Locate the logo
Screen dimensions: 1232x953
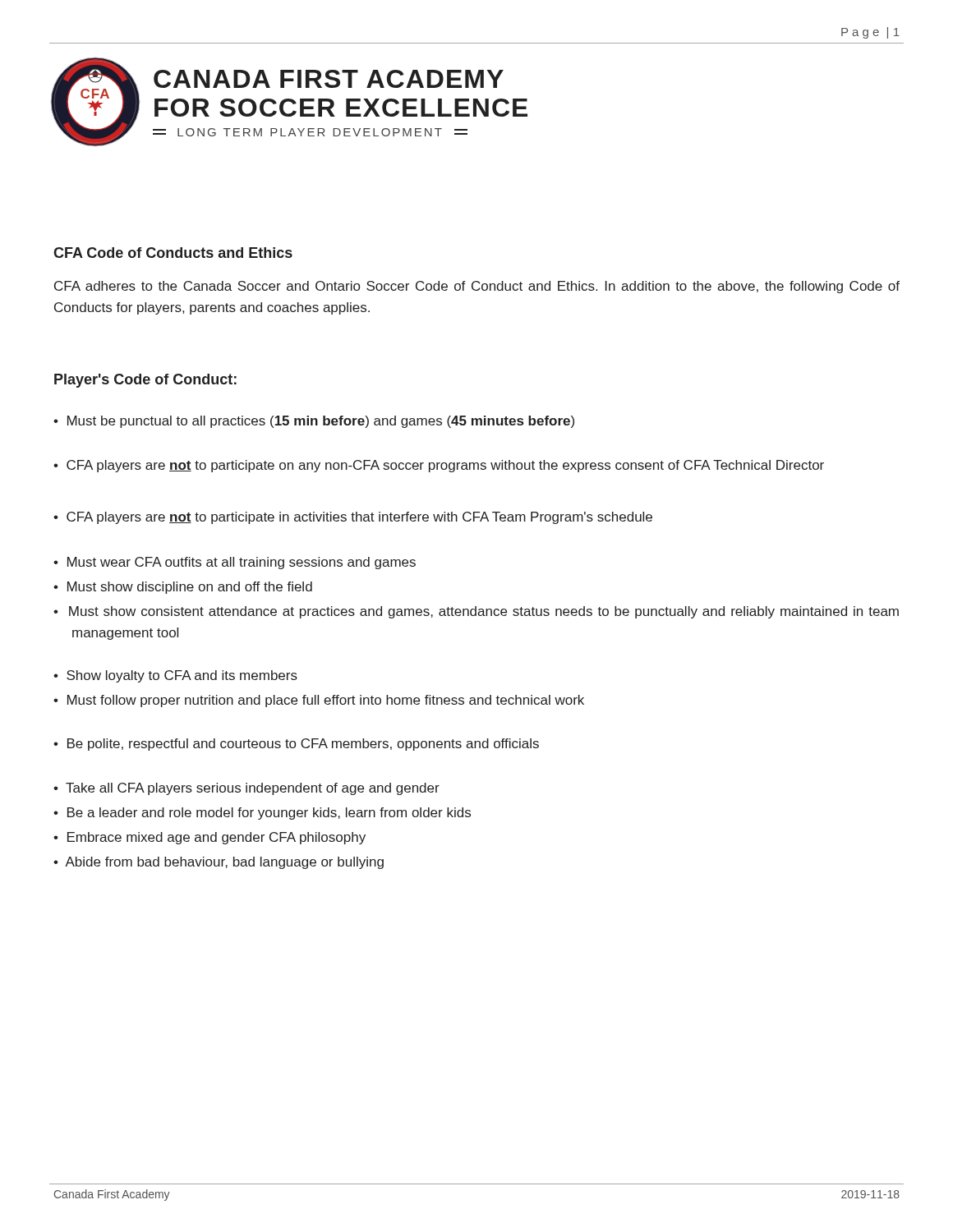[289, 102]
